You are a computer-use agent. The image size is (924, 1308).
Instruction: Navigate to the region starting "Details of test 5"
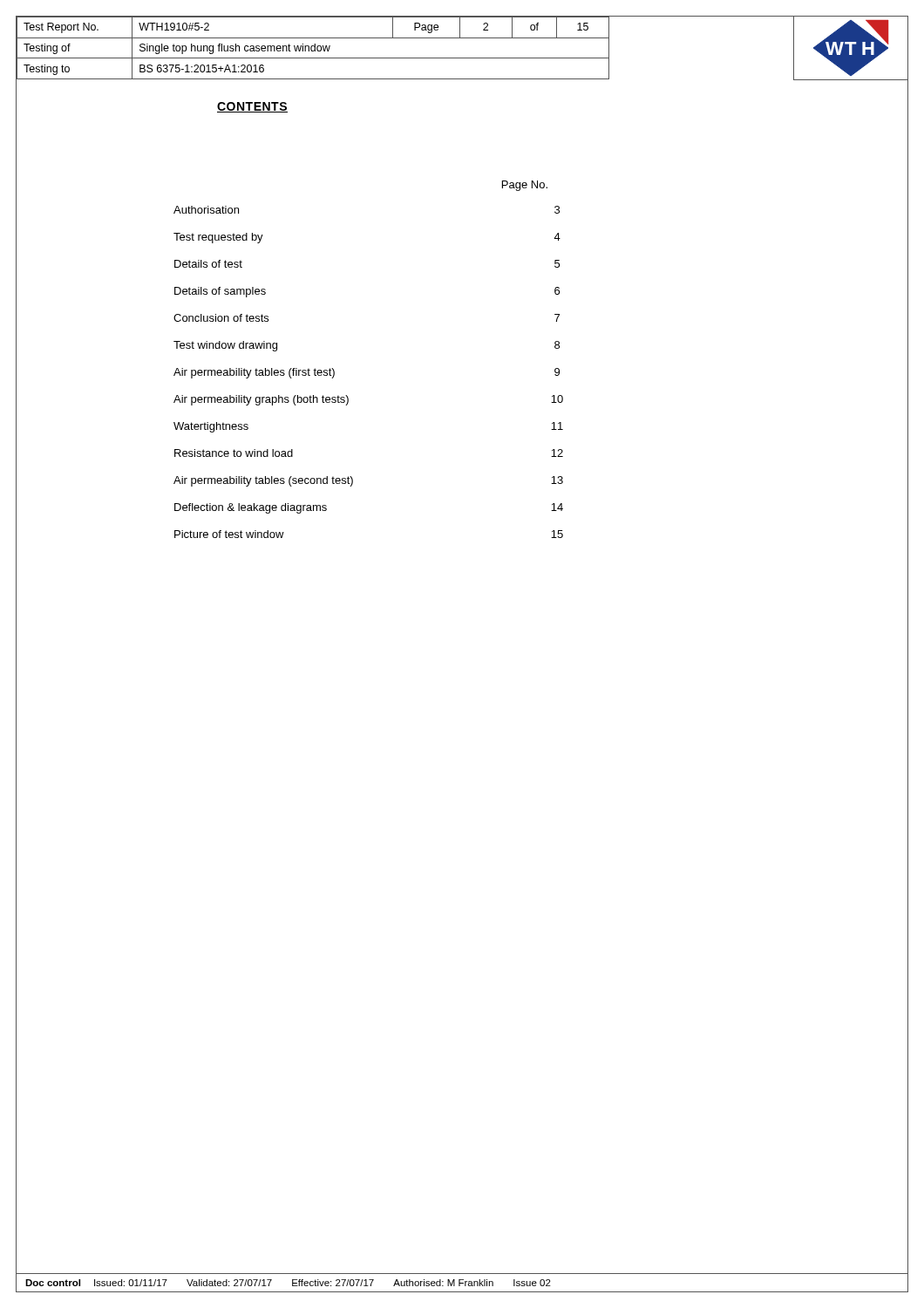[x=204, y=264]
